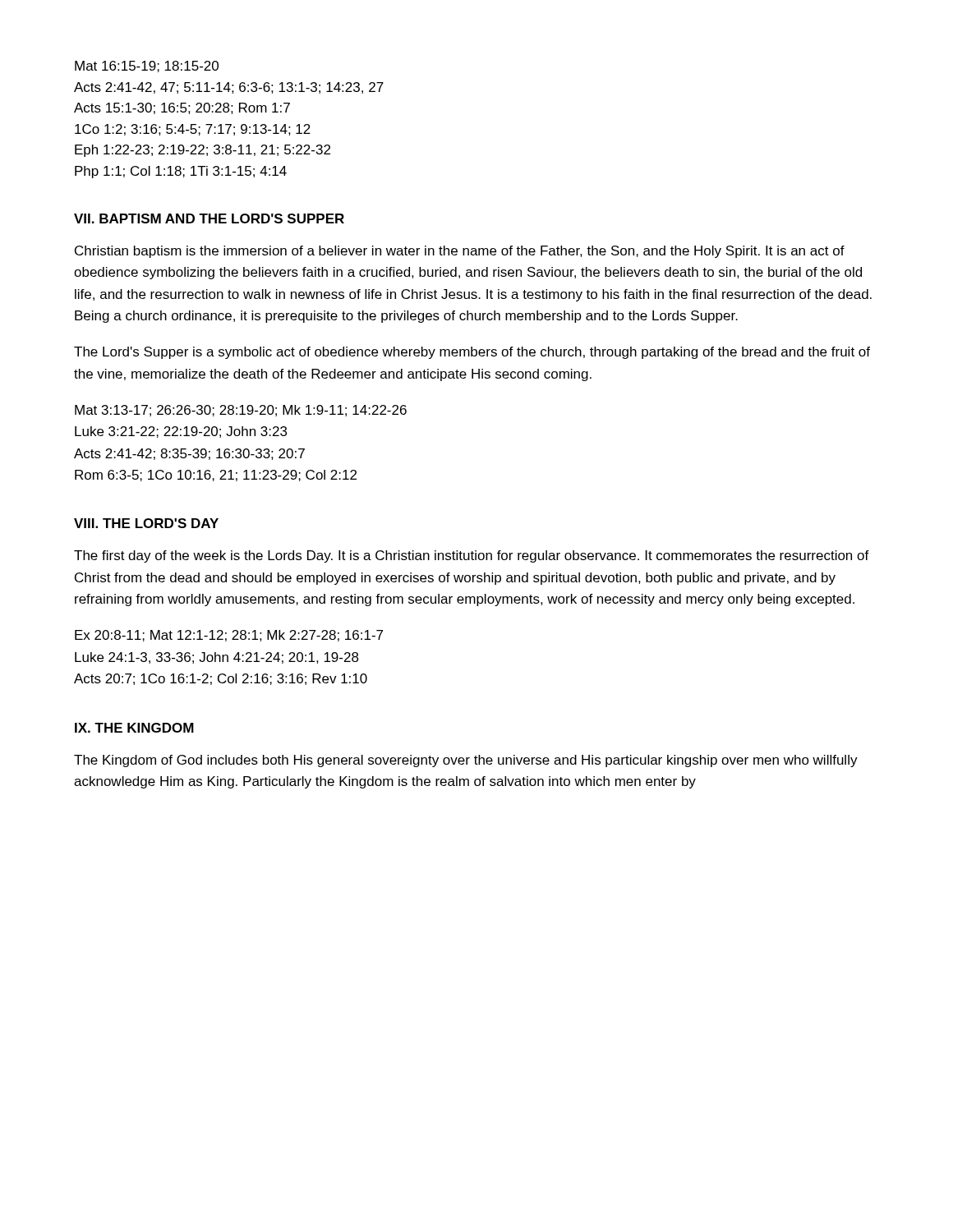Select the block starting "IX. THE KINGDOM"
The height and width of the screenshot is (1232, 953).
134,728
